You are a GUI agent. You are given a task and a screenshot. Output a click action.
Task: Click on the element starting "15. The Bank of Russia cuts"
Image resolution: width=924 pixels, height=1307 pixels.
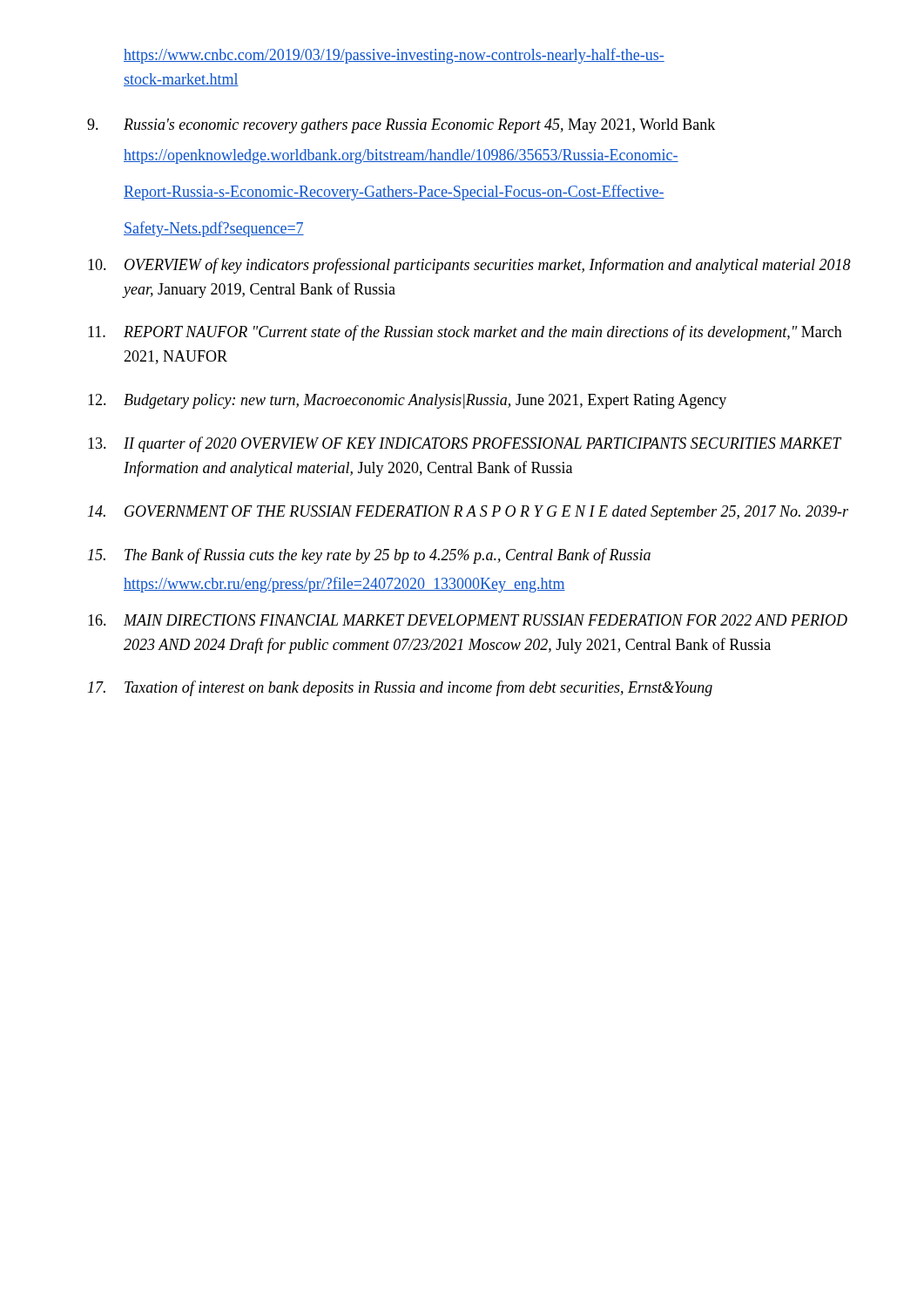pyautogui.click(x=471, y=568)
